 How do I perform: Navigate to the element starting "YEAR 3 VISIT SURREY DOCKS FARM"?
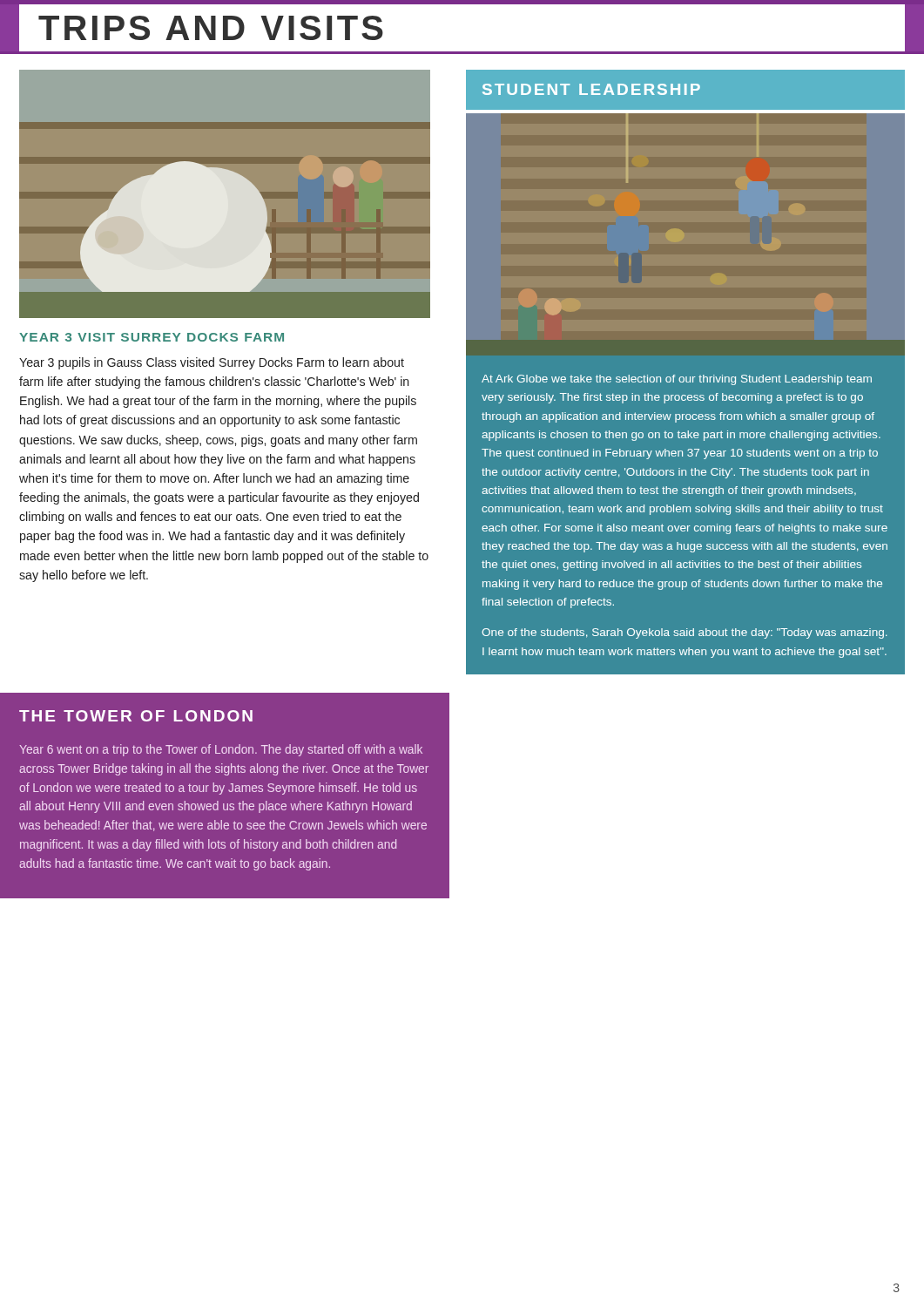coord(152,337)
